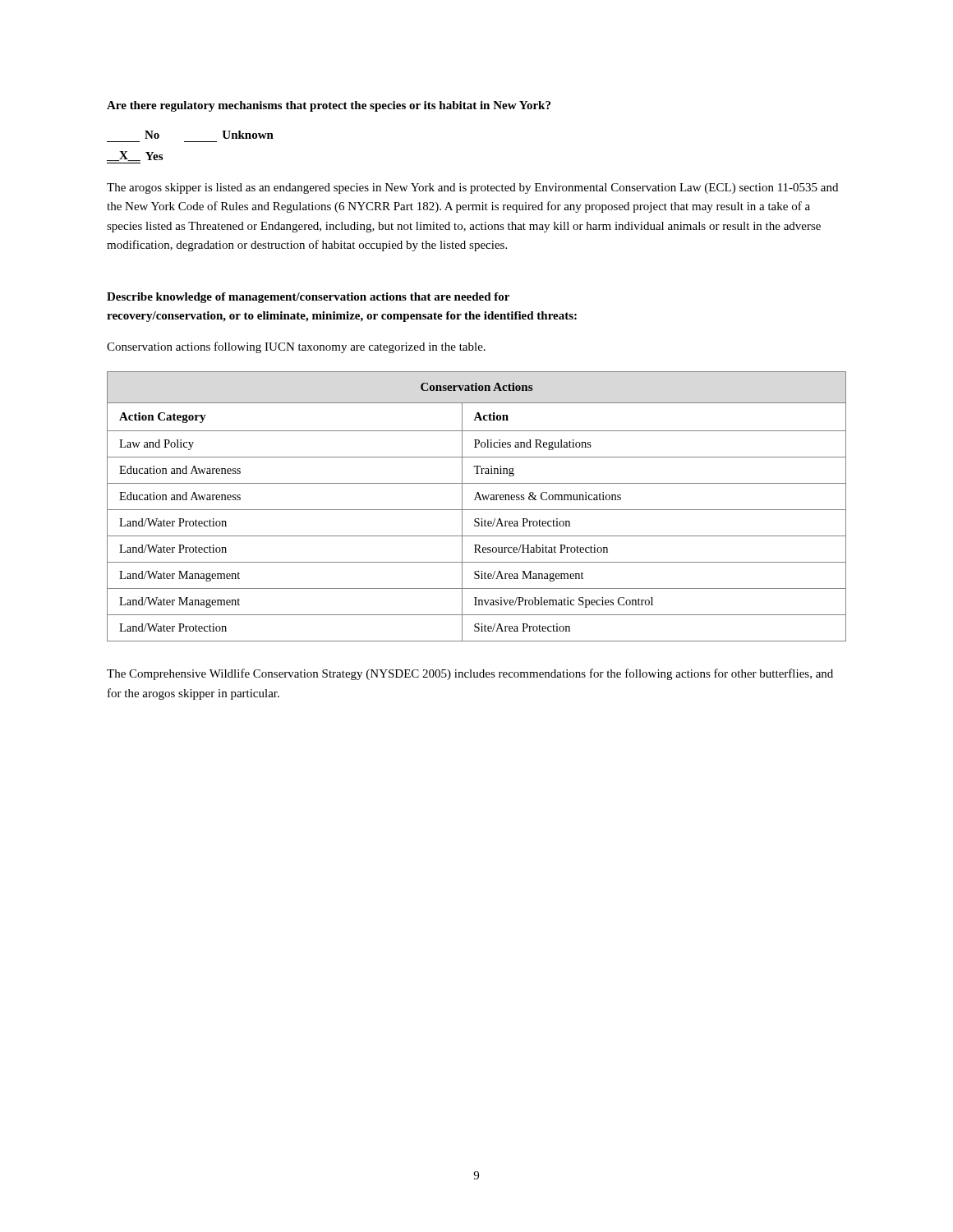Click on the block starting "The Comprehensive Wildlife"
The height and width of the screenshot is (1232, 953).
tap(470, 683)
